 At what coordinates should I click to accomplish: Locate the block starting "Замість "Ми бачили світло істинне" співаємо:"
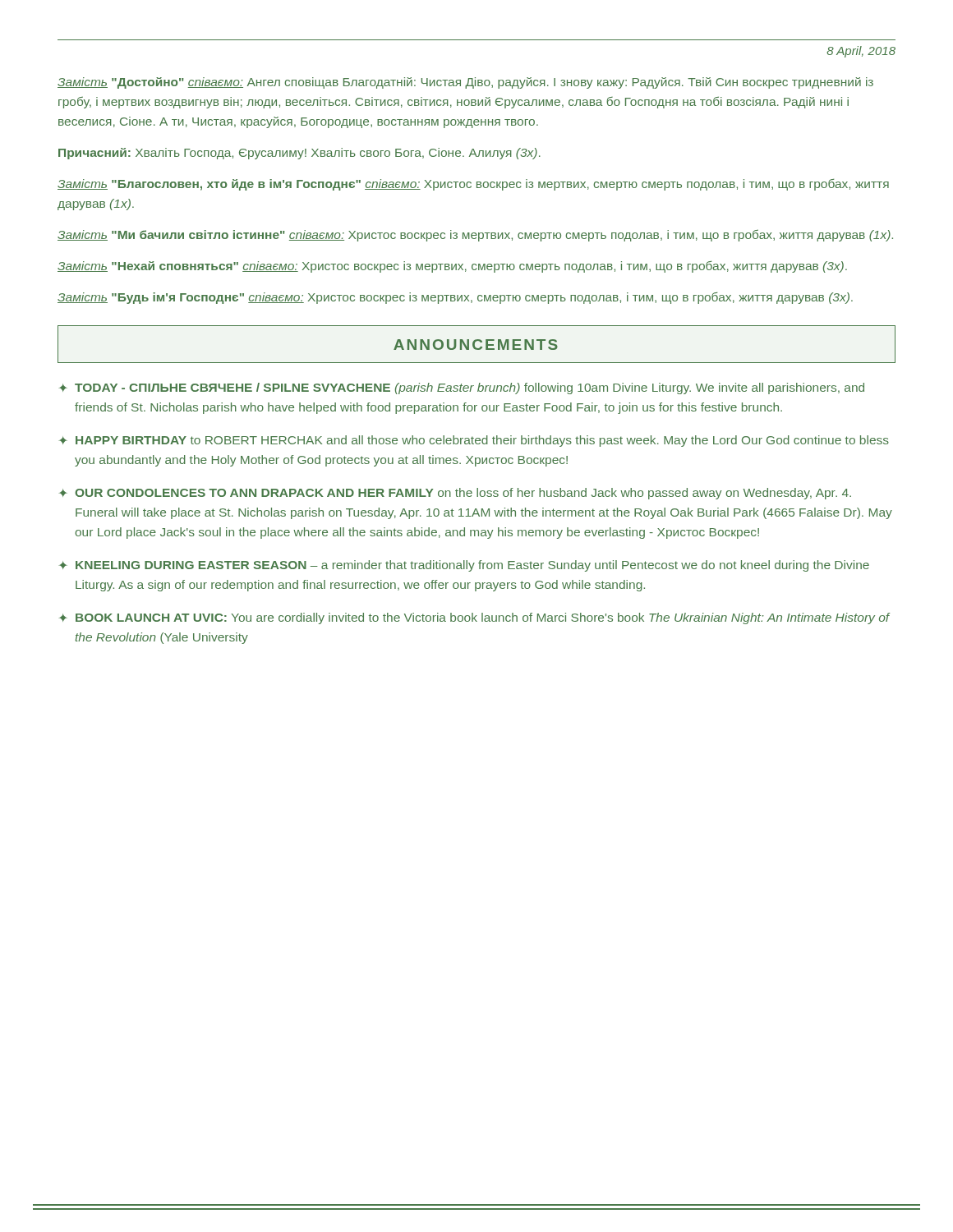[476, 235]
